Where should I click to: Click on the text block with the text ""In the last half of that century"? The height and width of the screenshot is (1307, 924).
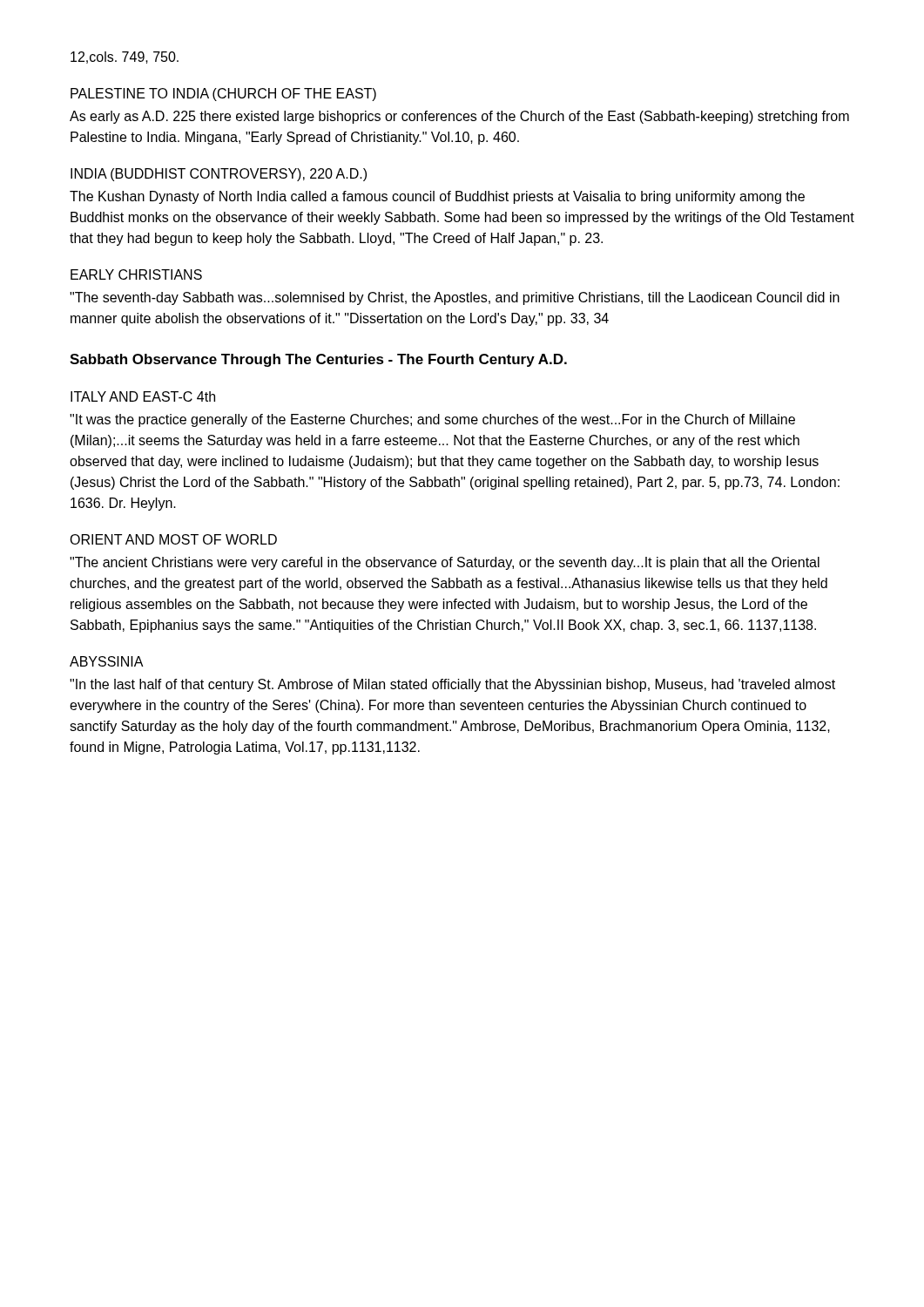tap(452, 715)
